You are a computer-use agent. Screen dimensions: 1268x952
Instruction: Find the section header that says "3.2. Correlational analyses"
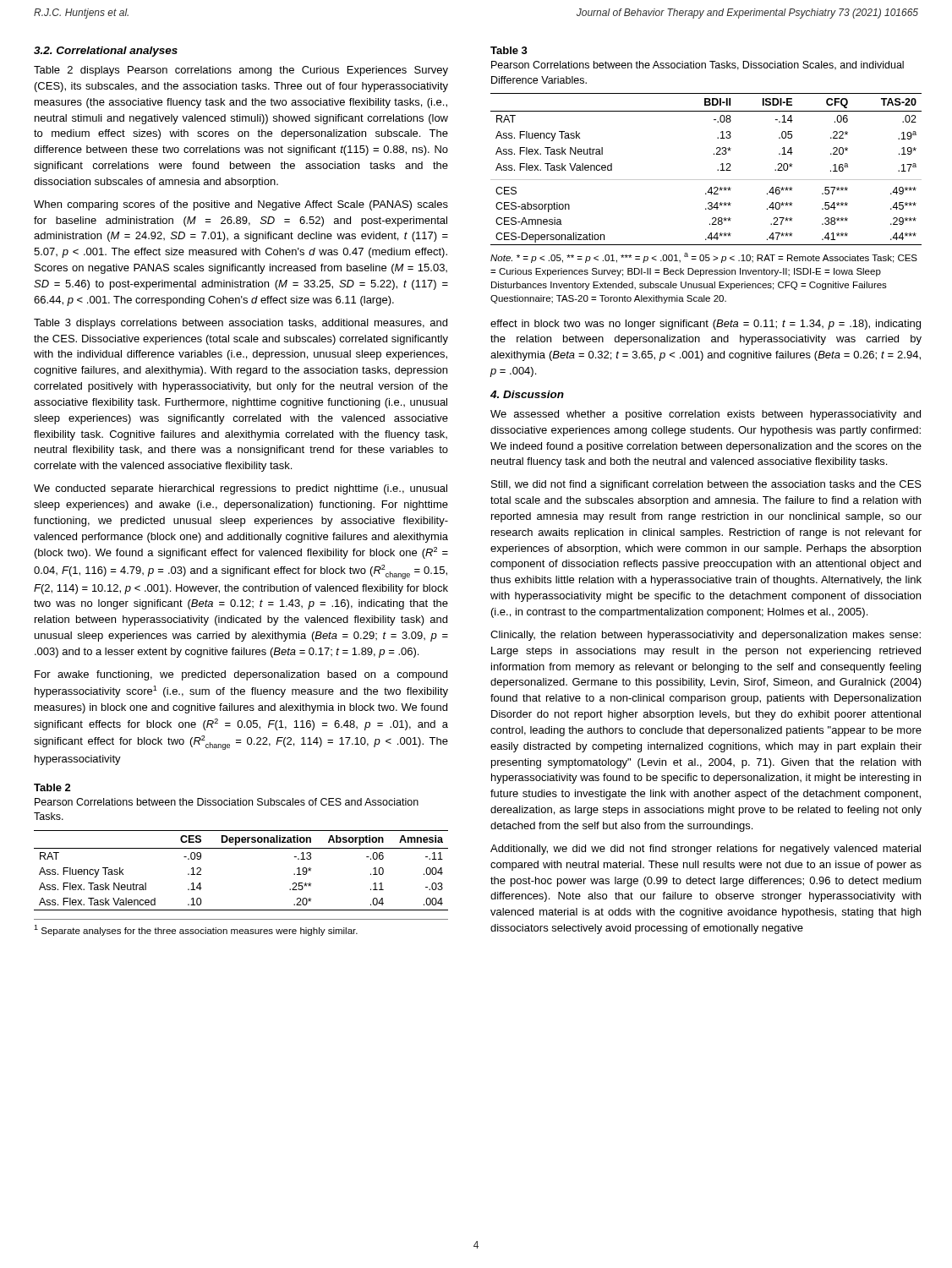coord(106,50)
